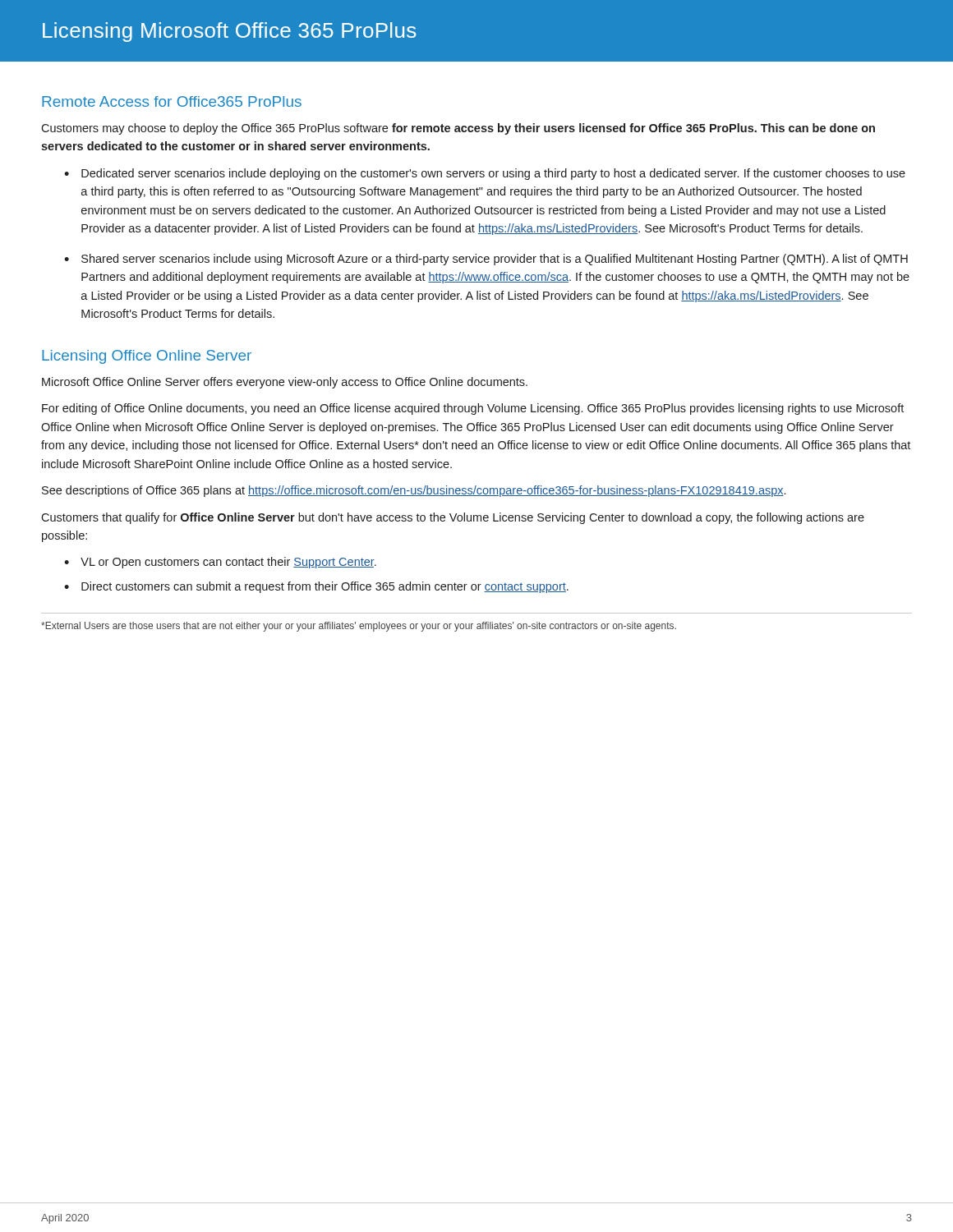953x1232 pixels.
Task: Locate the text block with the text "Customers may choose to deploy the Office"
Action: [x=458, y=137]
